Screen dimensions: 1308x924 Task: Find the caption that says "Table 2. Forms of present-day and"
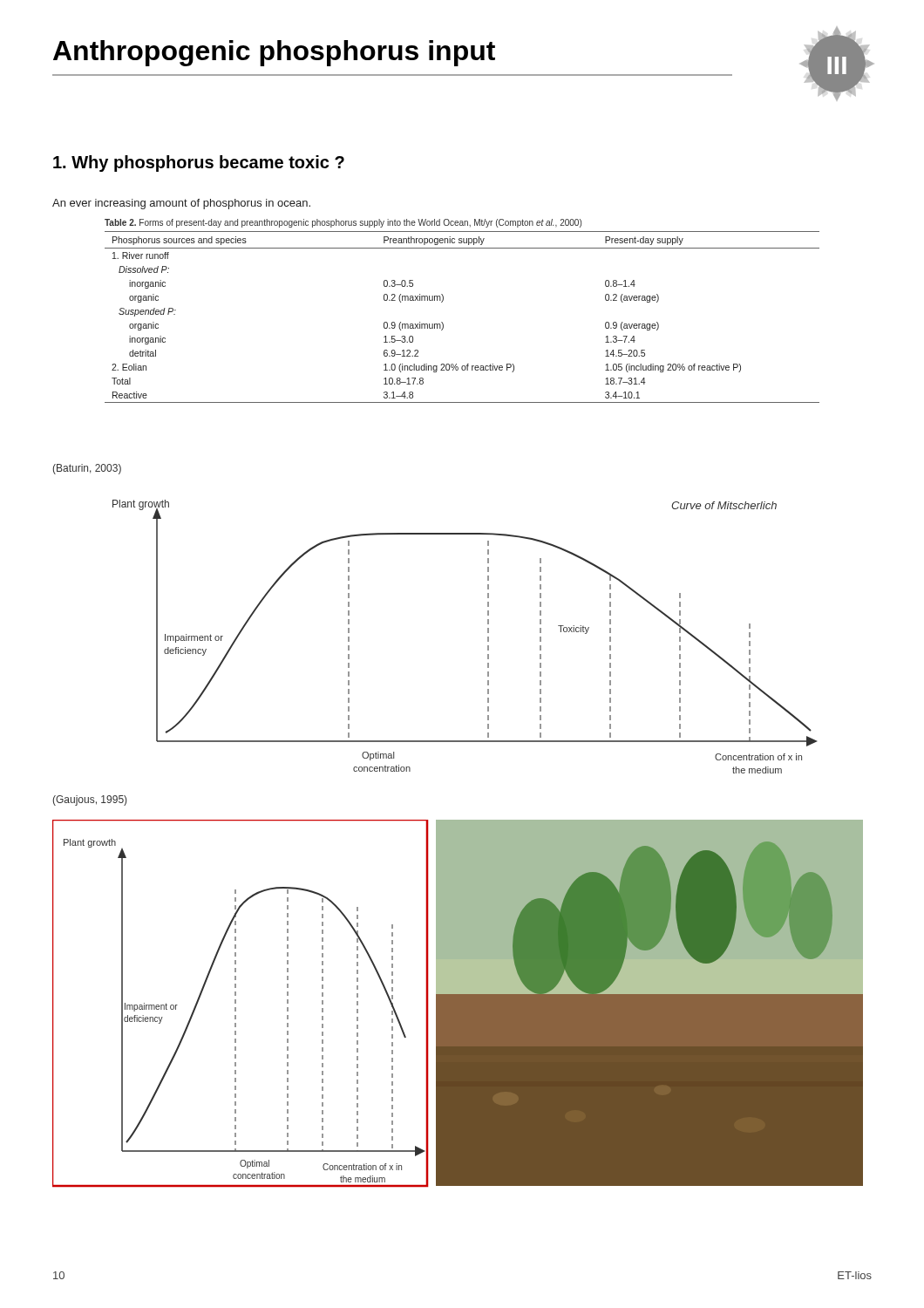point(343,223)
